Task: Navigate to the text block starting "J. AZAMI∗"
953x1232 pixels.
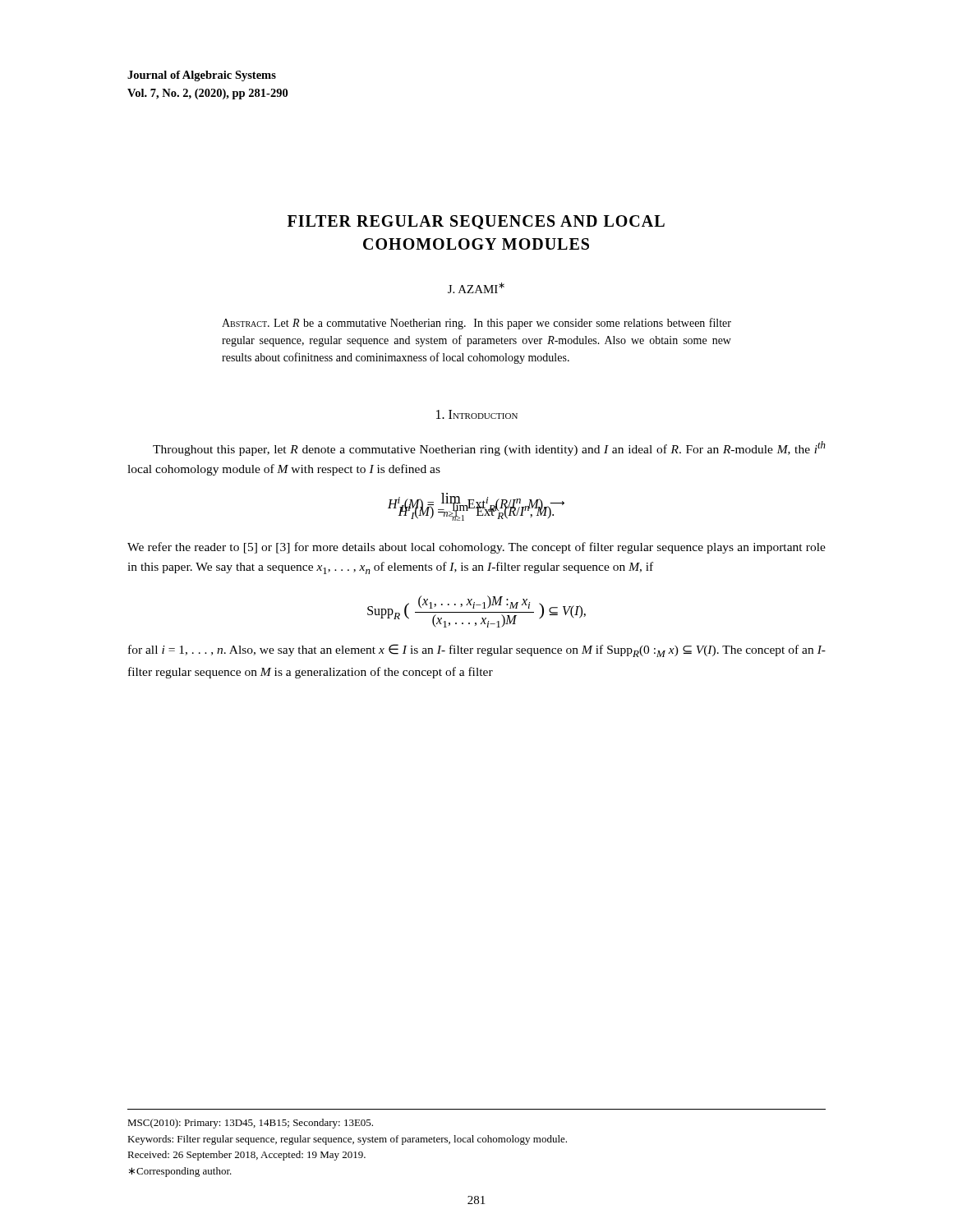Action: (476, 288)
